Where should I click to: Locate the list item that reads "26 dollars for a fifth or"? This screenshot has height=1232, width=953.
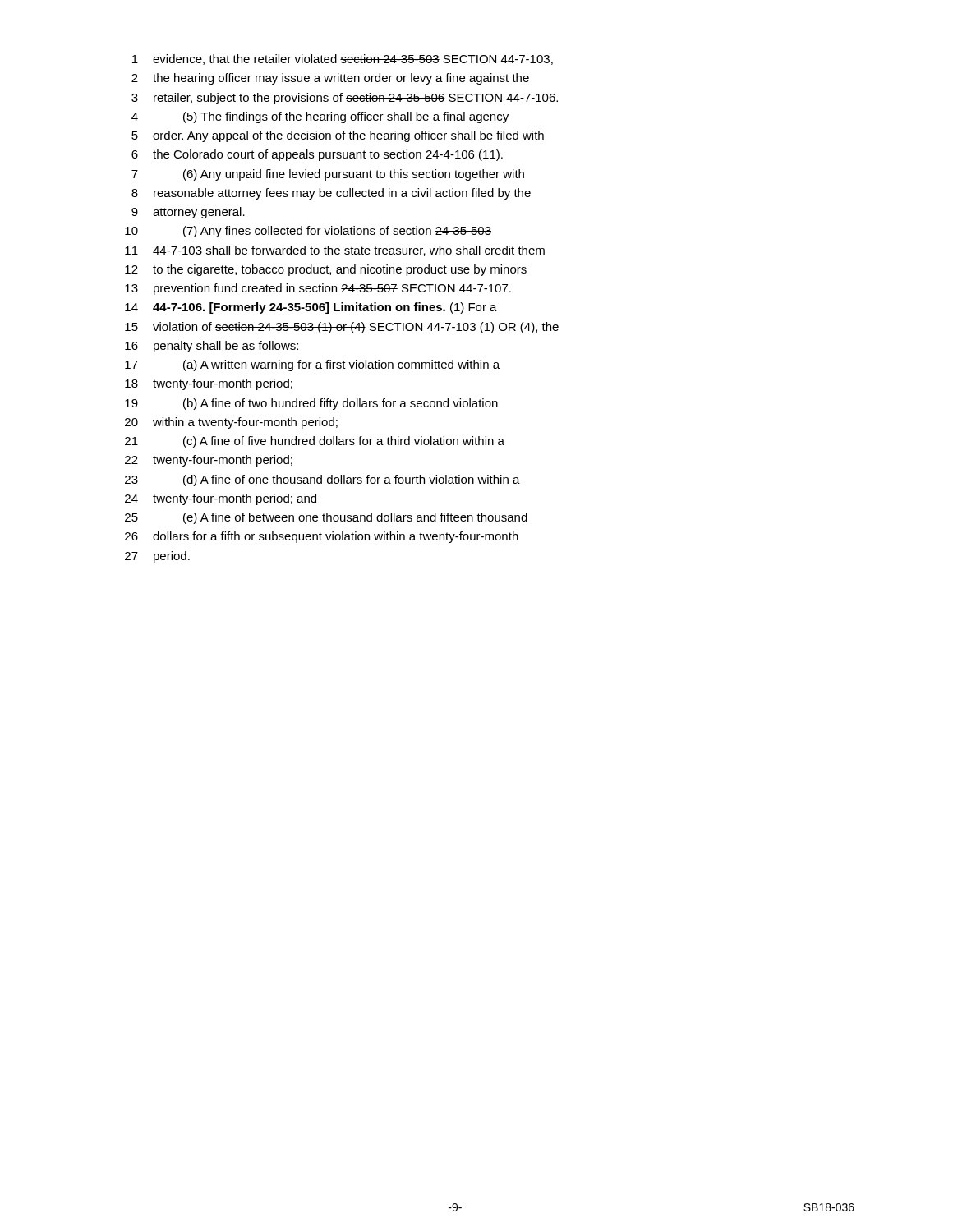pyautogui.click(x=481, y=536)
